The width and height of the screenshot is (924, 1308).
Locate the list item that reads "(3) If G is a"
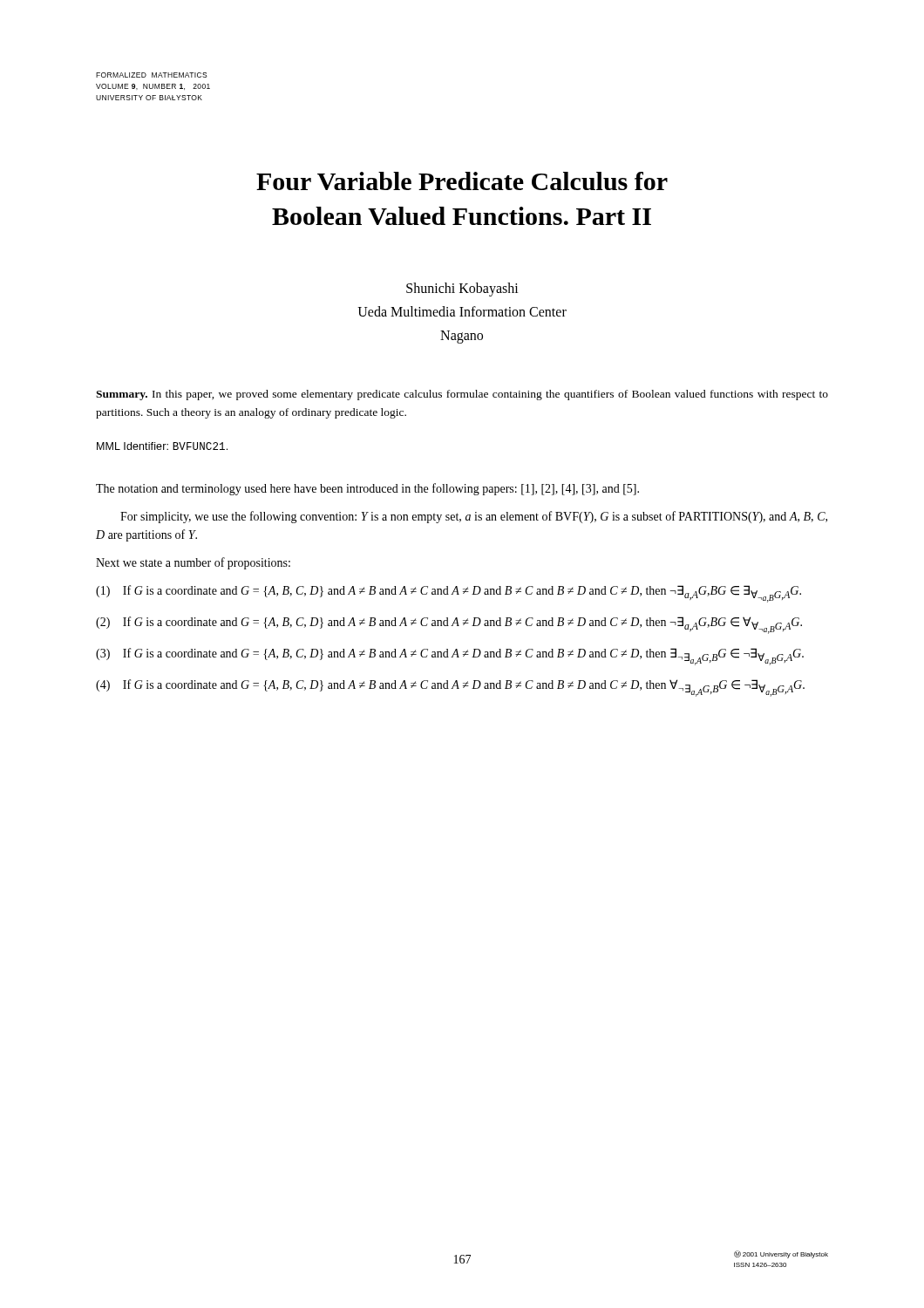[462, 656]
